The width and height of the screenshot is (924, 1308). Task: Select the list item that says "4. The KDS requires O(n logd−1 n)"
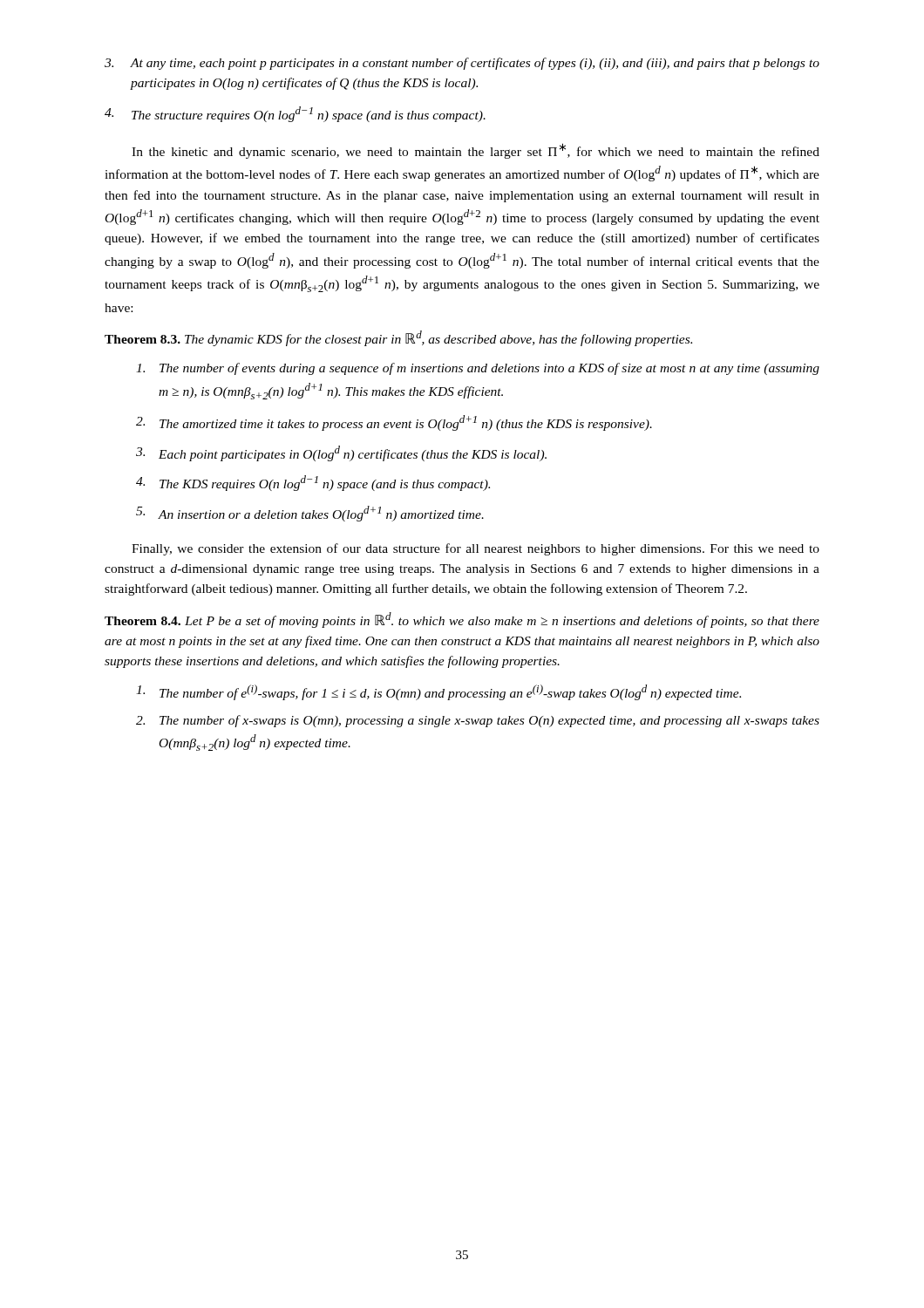click(x=478, y=482)
